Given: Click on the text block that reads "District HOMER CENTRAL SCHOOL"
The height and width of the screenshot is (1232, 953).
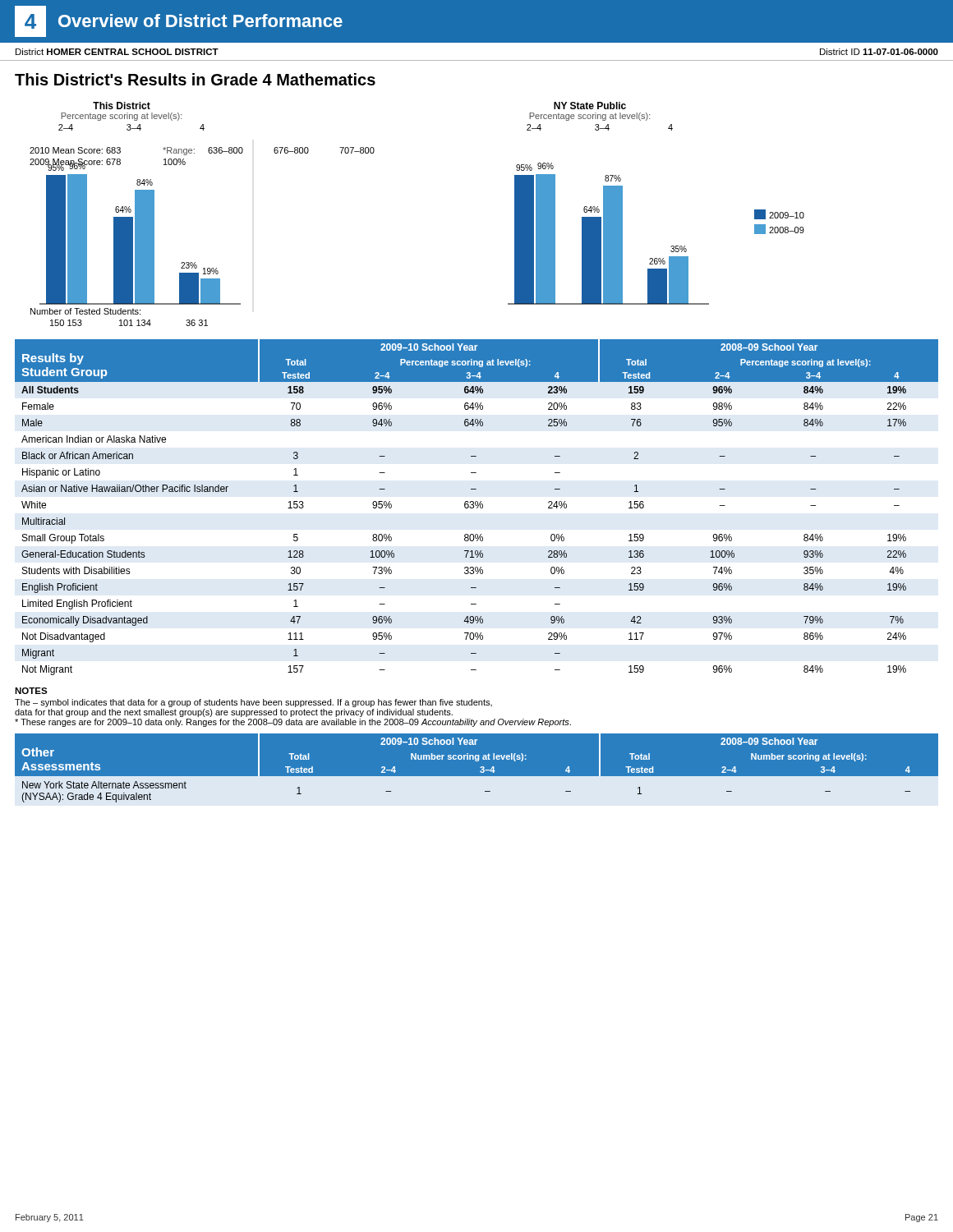Looking at the screenshot, I should (476, 52).
